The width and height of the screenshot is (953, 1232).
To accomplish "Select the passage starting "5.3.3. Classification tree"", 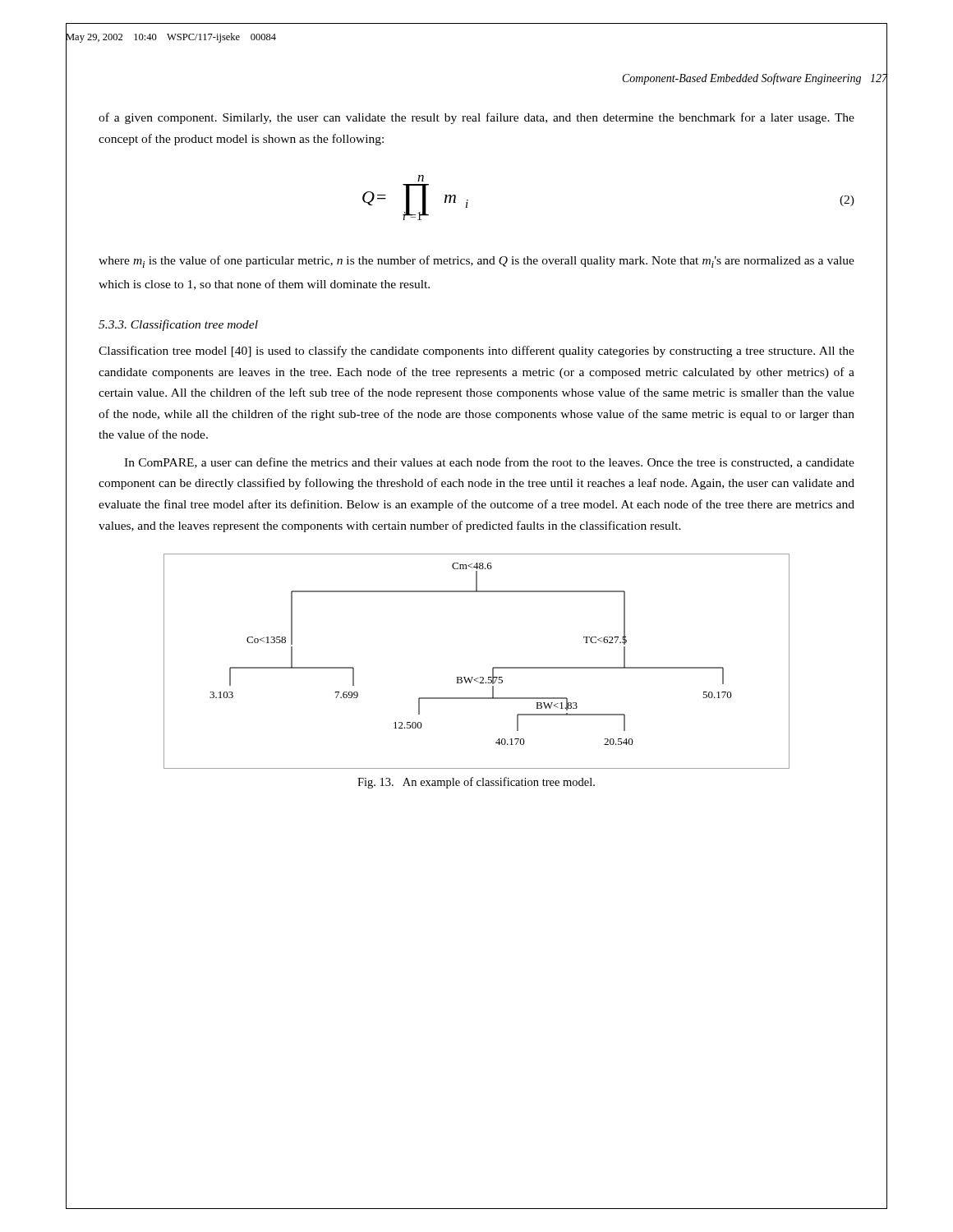I will coord(178,324).
